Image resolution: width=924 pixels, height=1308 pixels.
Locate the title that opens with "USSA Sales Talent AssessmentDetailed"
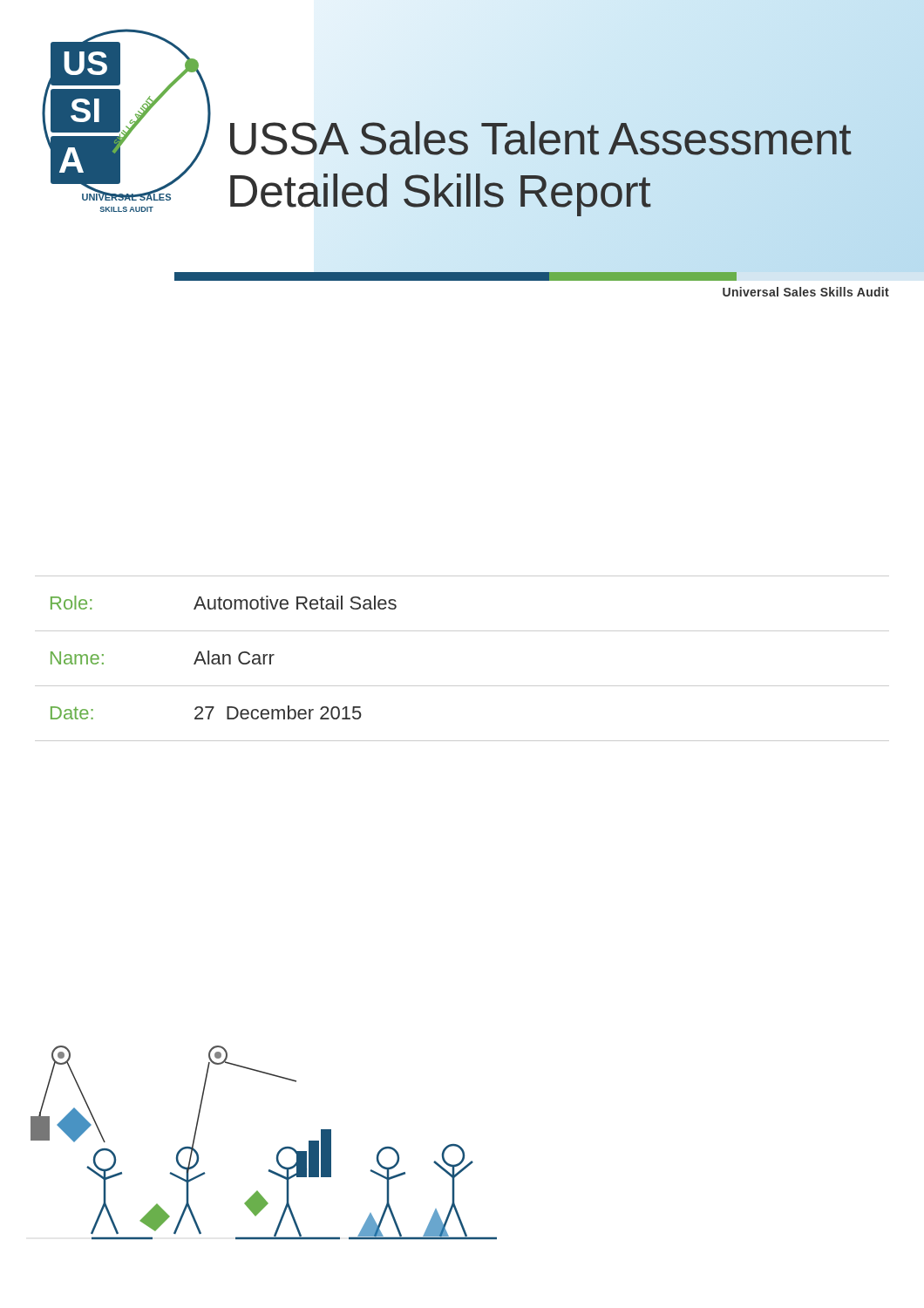tap(558, 166)
